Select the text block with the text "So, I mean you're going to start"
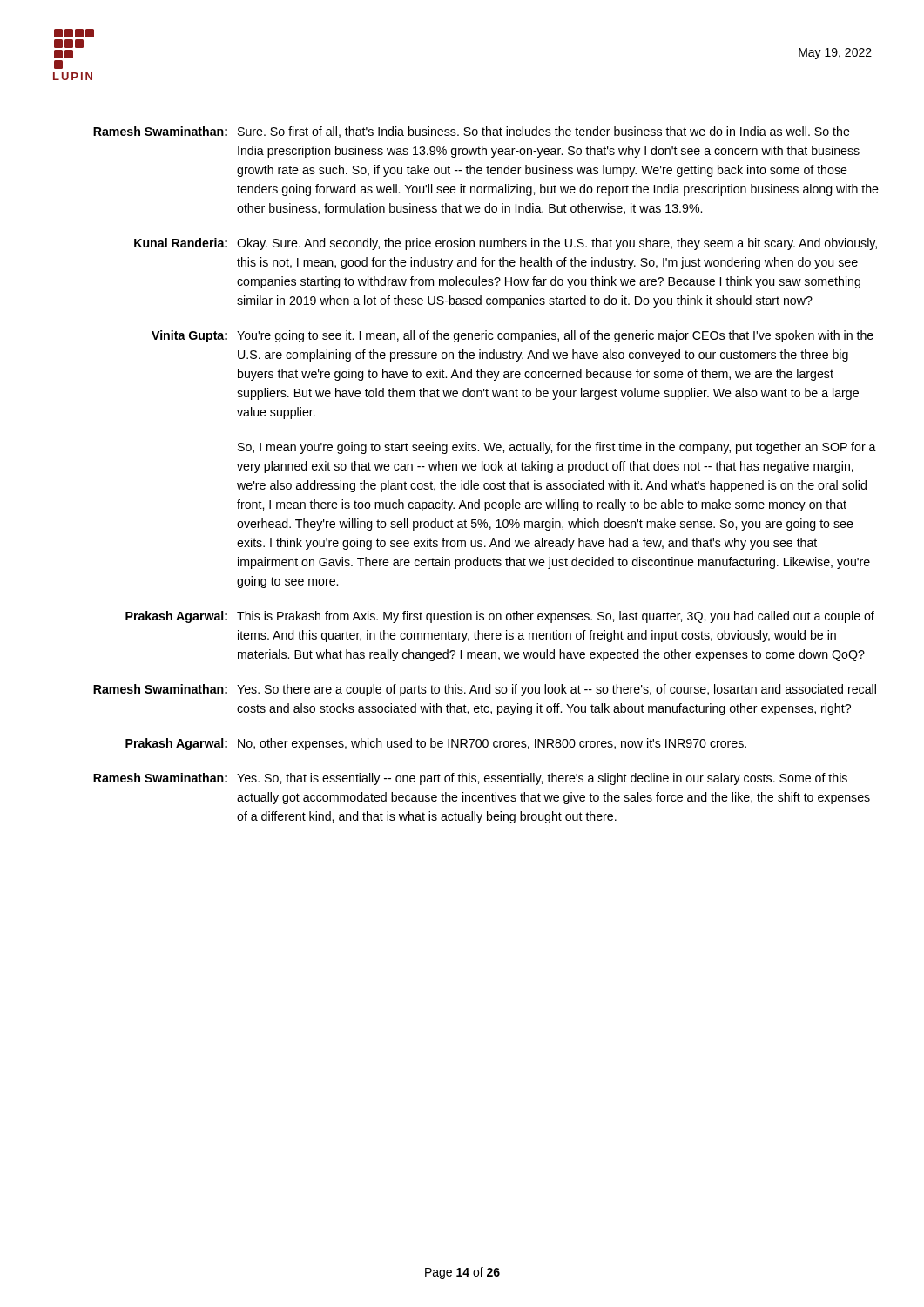Viewport: 924px width, 1307px height. tap(556, 514)
